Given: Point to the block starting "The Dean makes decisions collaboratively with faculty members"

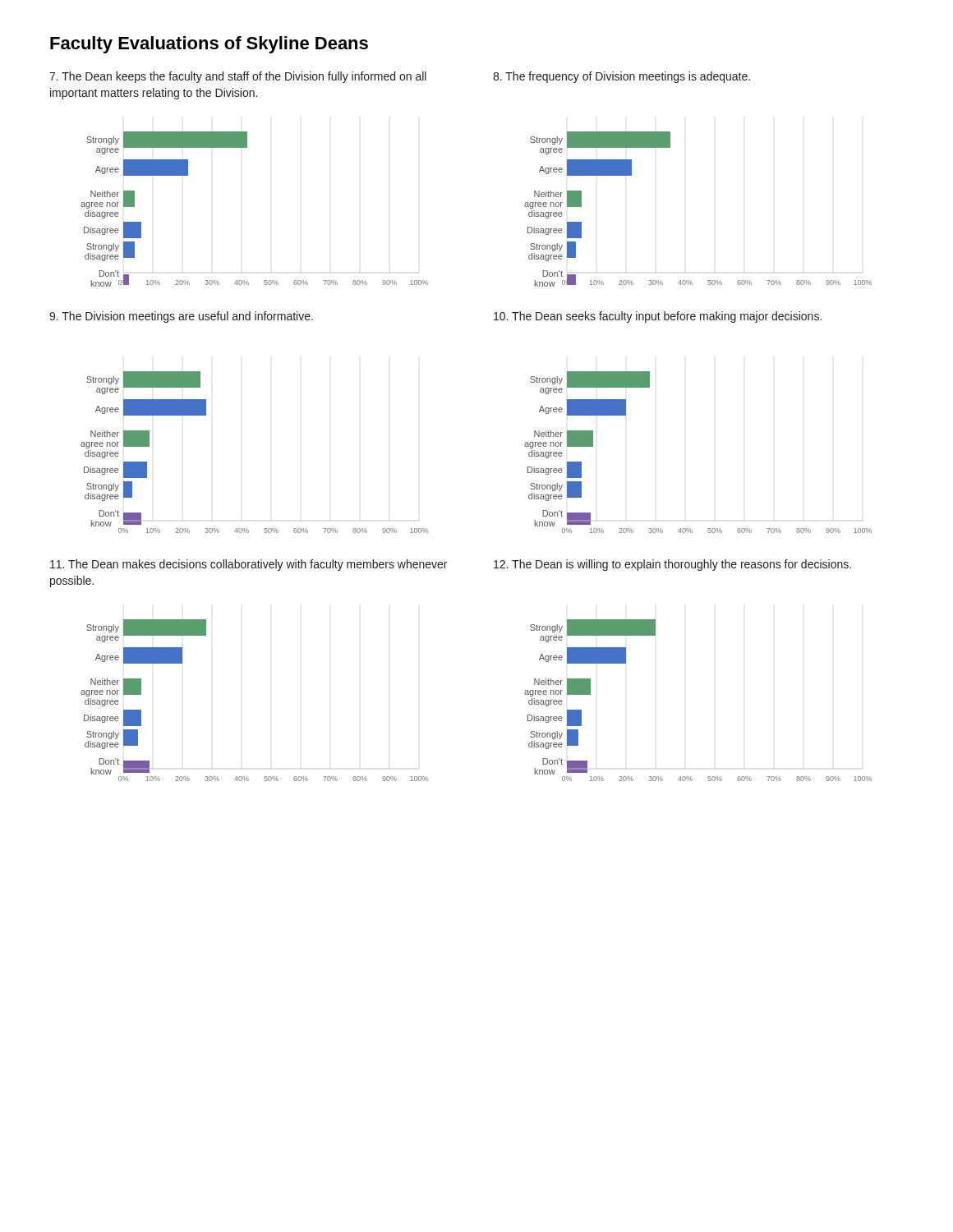Looking at the screenshot, I should (248, 572).
